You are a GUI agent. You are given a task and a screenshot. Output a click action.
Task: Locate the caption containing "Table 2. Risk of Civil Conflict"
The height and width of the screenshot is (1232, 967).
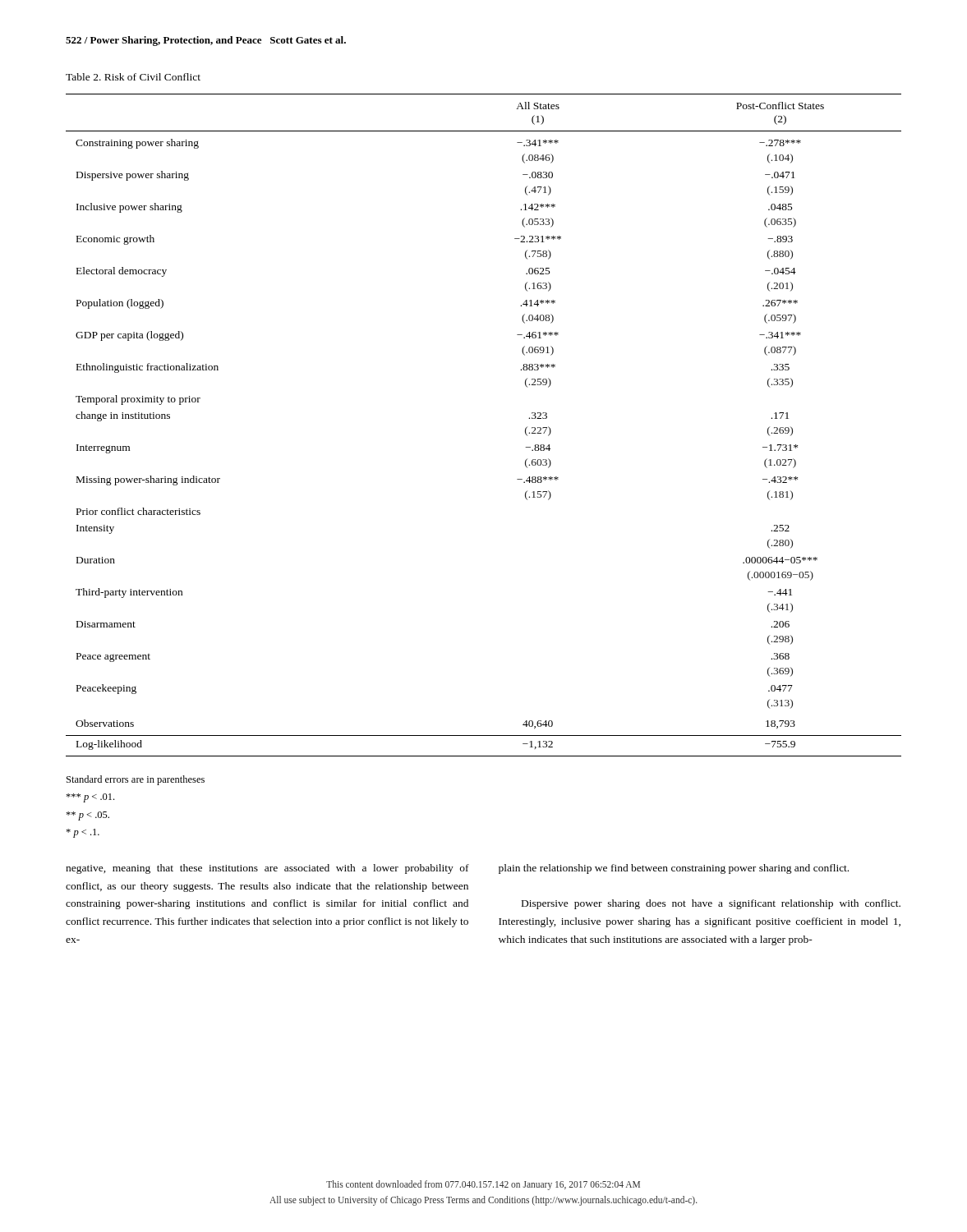(133, 77)
